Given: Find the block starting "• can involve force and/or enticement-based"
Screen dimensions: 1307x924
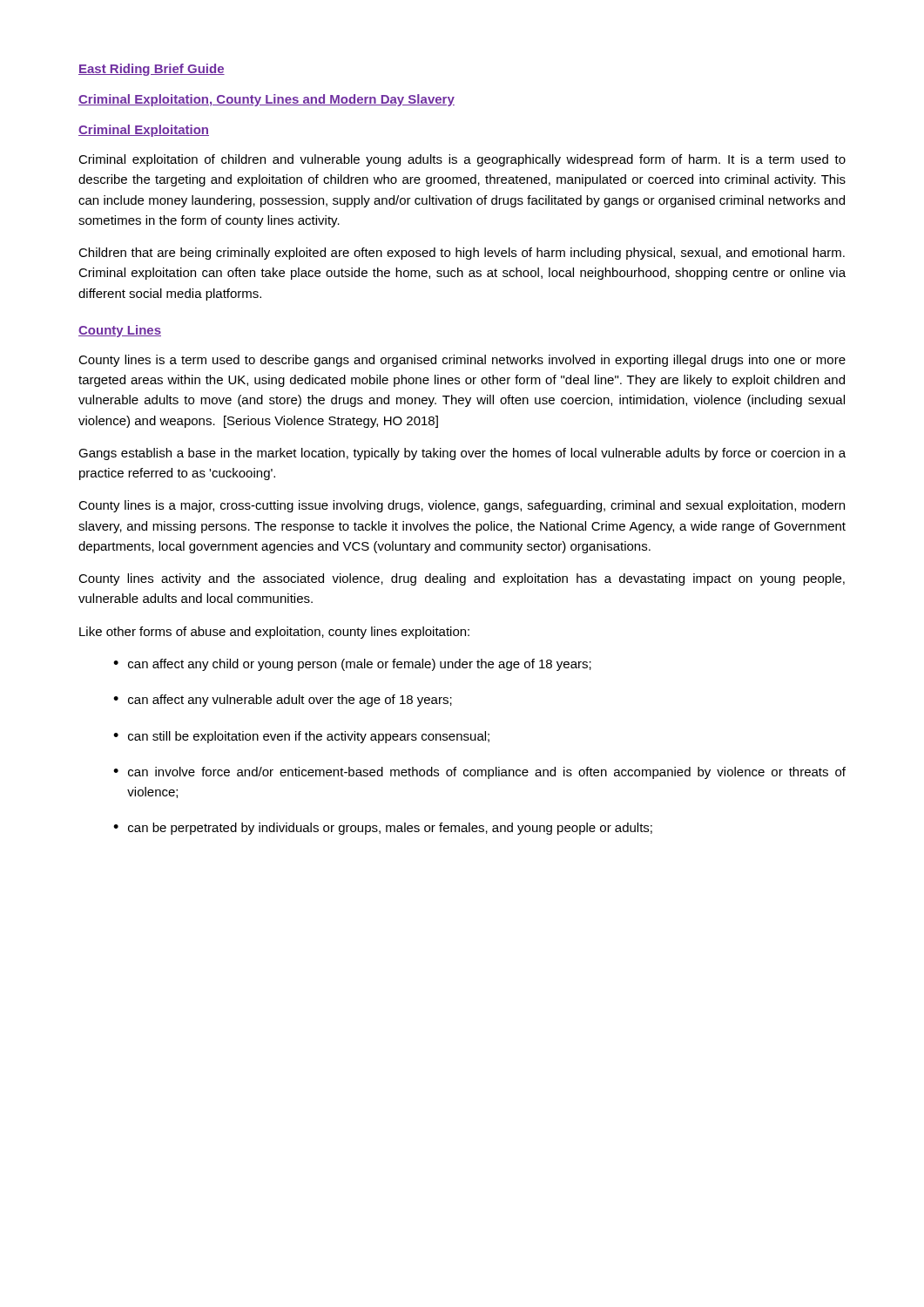Looking at the screenshot, I should 479,782.
